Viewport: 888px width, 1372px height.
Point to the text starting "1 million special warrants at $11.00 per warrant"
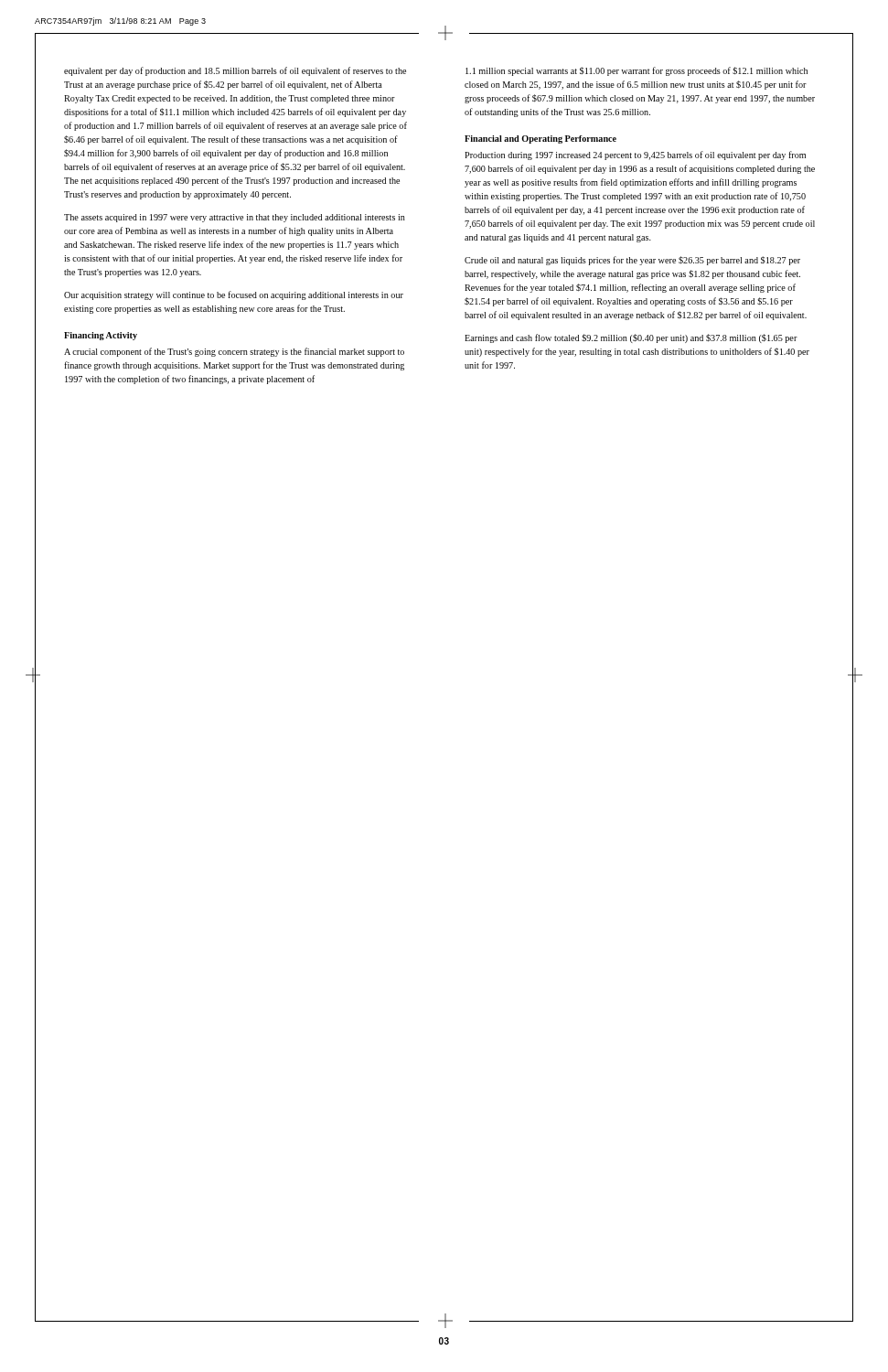(x=641, y=92)
